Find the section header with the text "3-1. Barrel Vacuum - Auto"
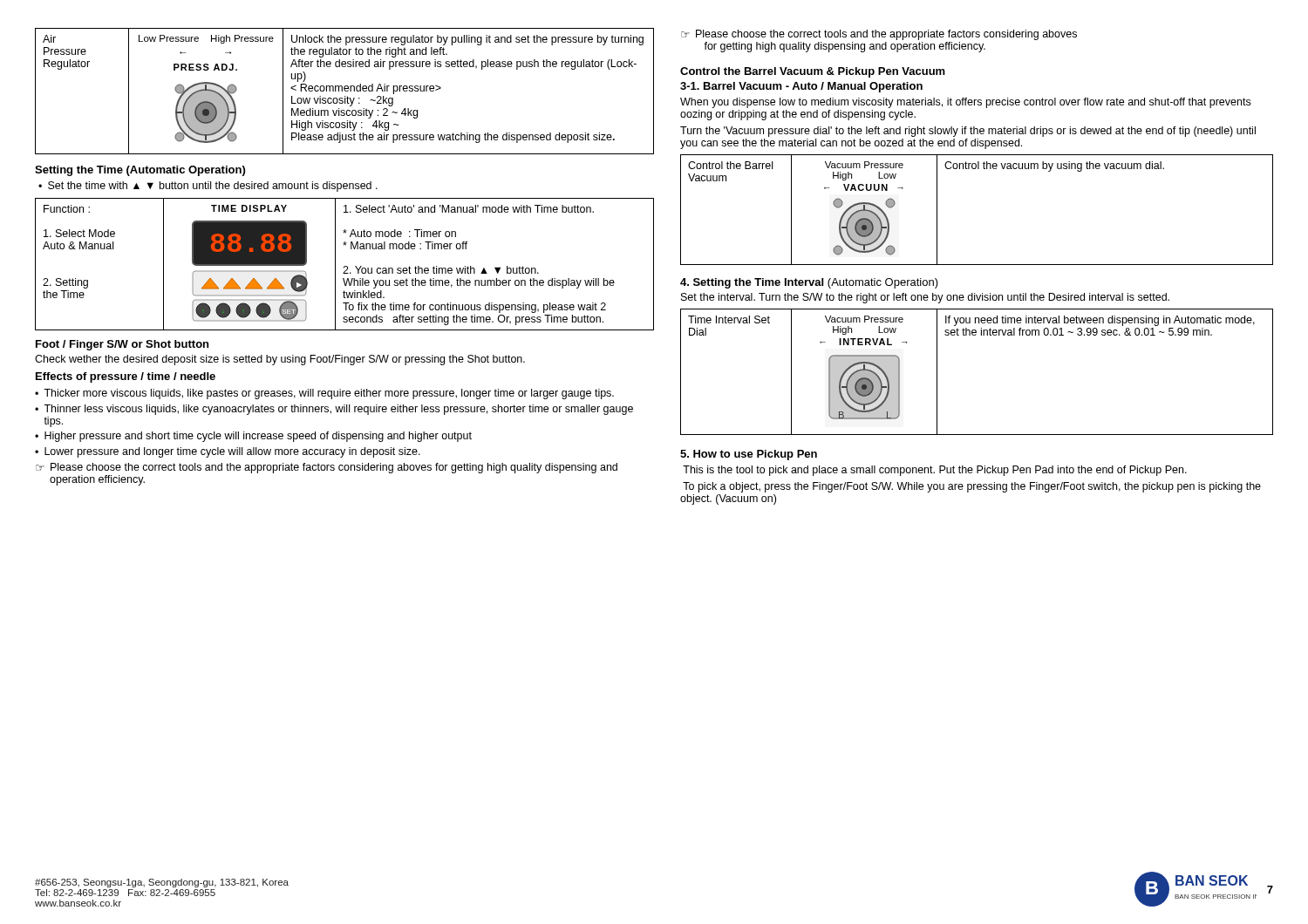 (x=802, y=86)
